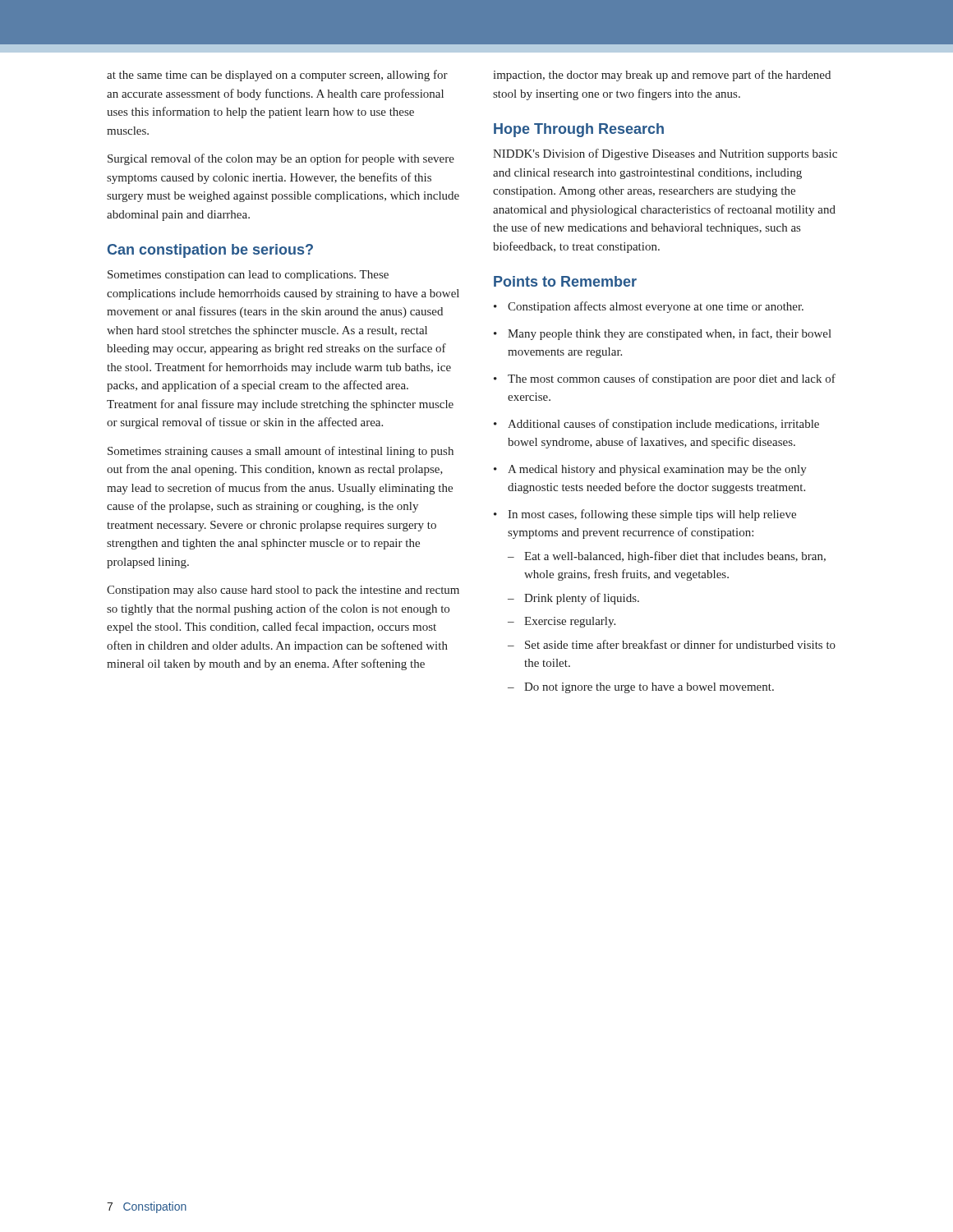Point to "Points to Remember"

click(x=565, y=282)
